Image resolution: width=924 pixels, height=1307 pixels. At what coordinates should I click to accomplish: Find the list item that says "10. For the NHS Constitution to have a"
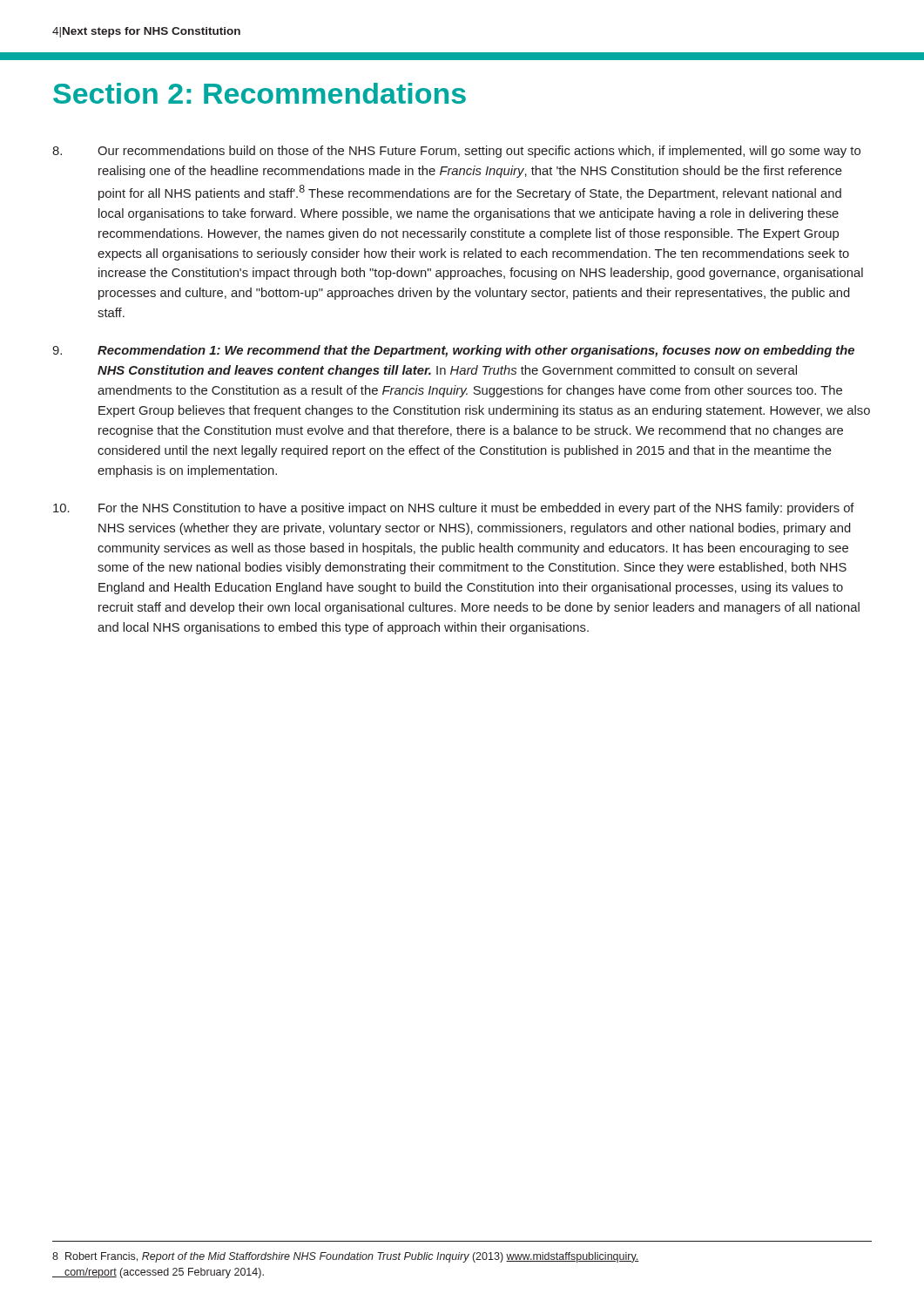[x=462, y=568]
